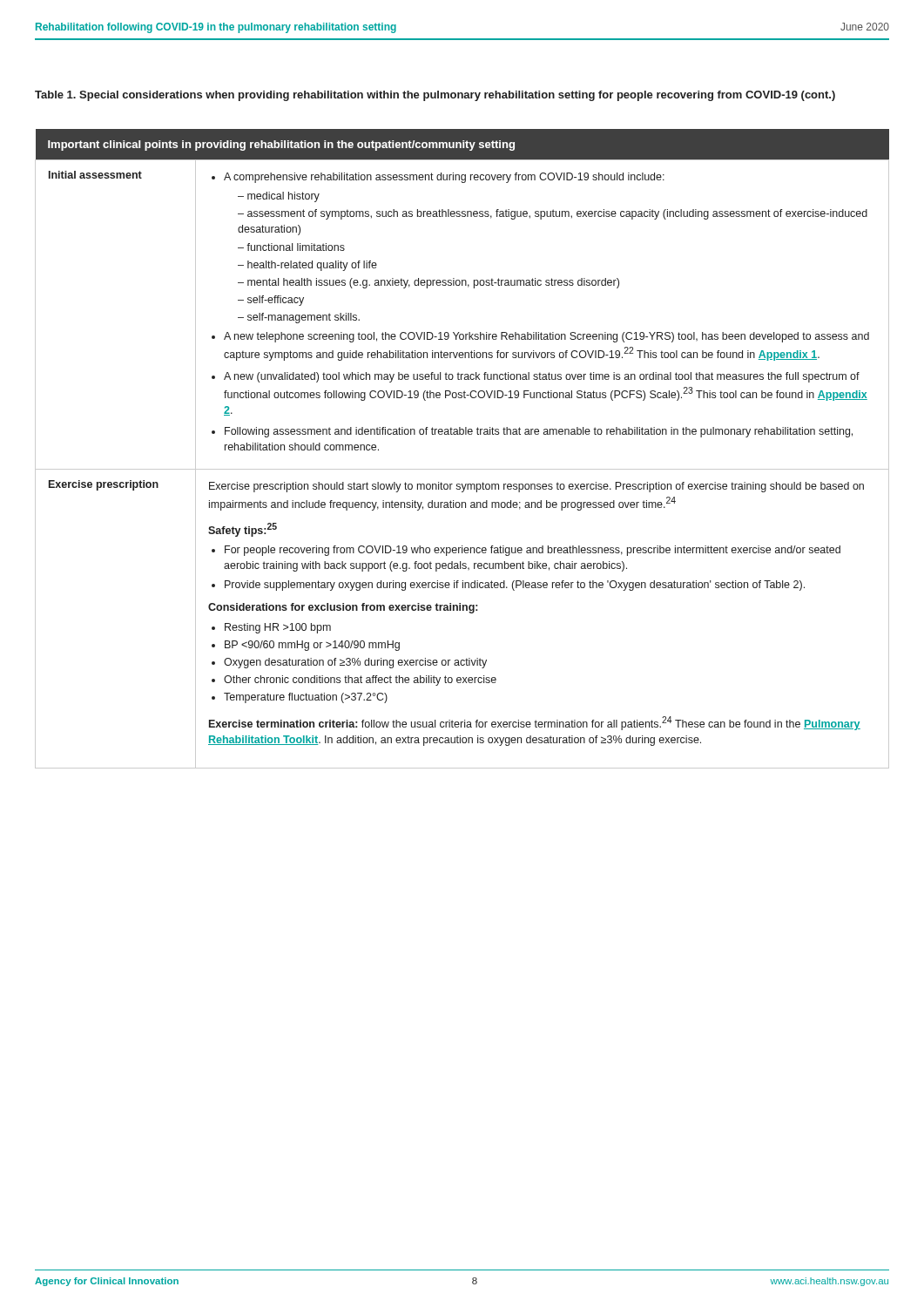Locate a table
Viewport: 924px width, 1307px height.
click(x=462, y=449)
